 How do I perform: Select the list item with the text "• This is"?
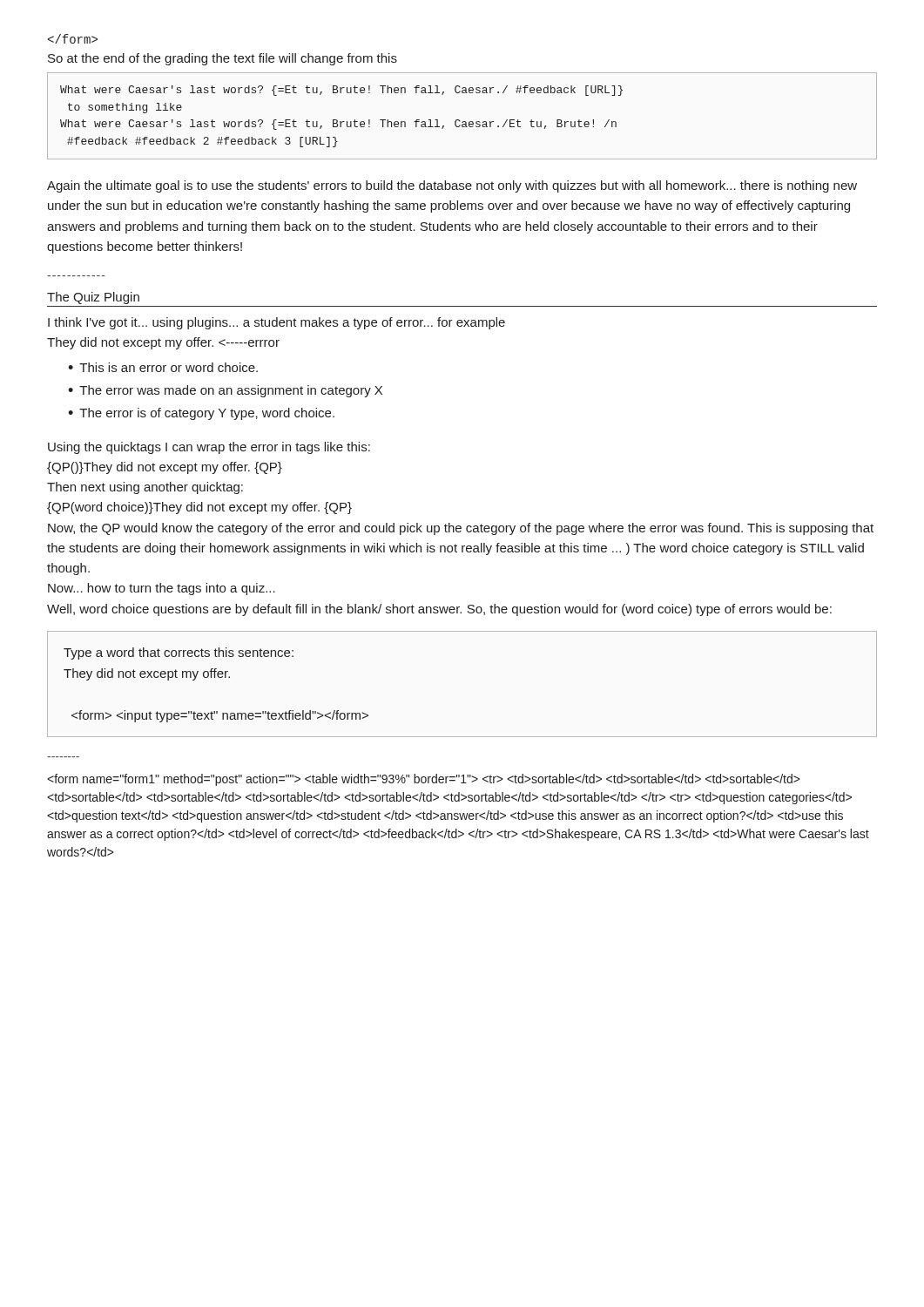pyautogui.click(x=163, y=368)
